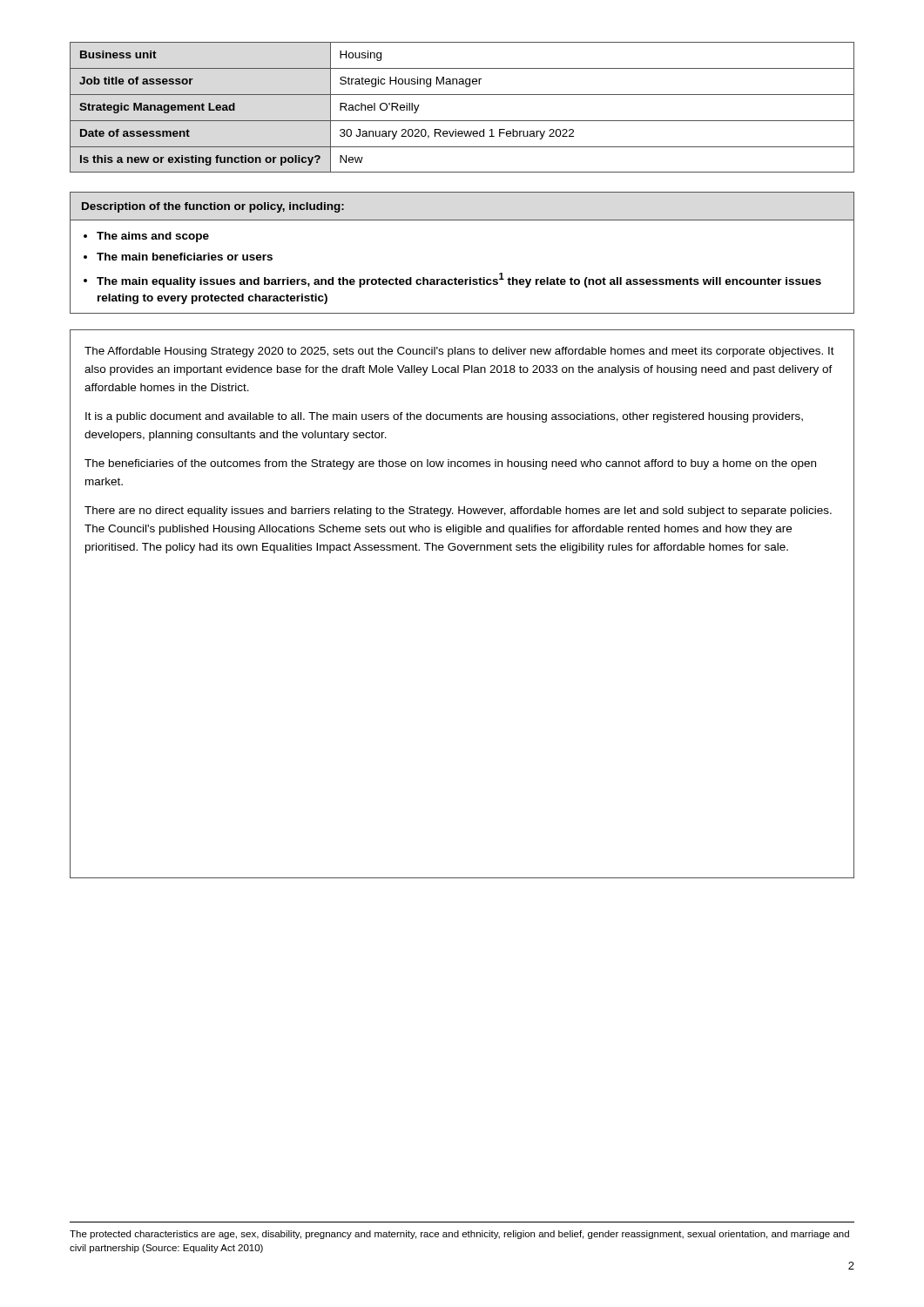Find the section header on this page that starts "Description of the function or"
This screenshot has width=924, height=1307.
[213, 207]
